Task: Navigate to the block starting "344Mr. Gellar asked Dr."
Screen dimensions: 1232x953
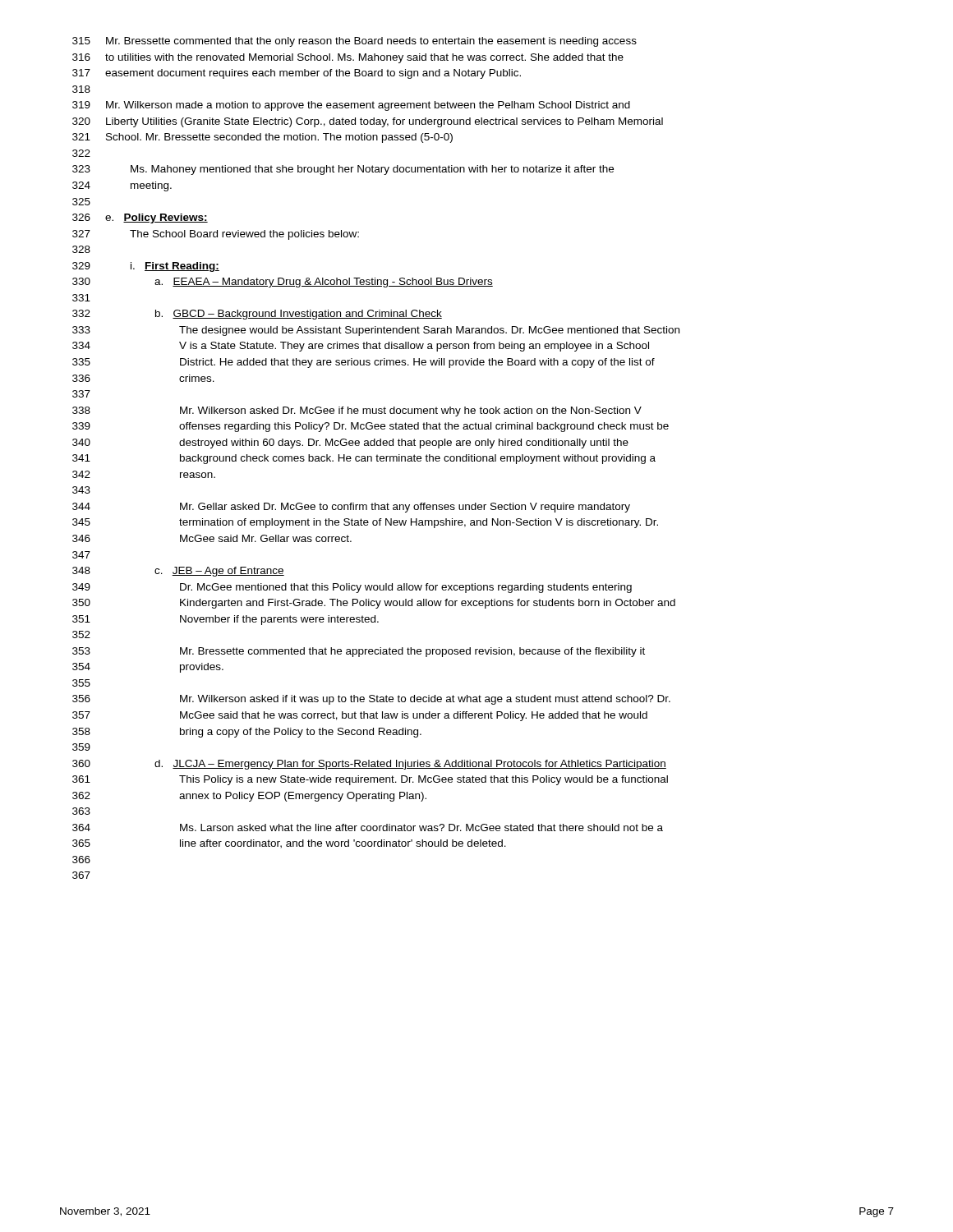Action: coord(476,523)
